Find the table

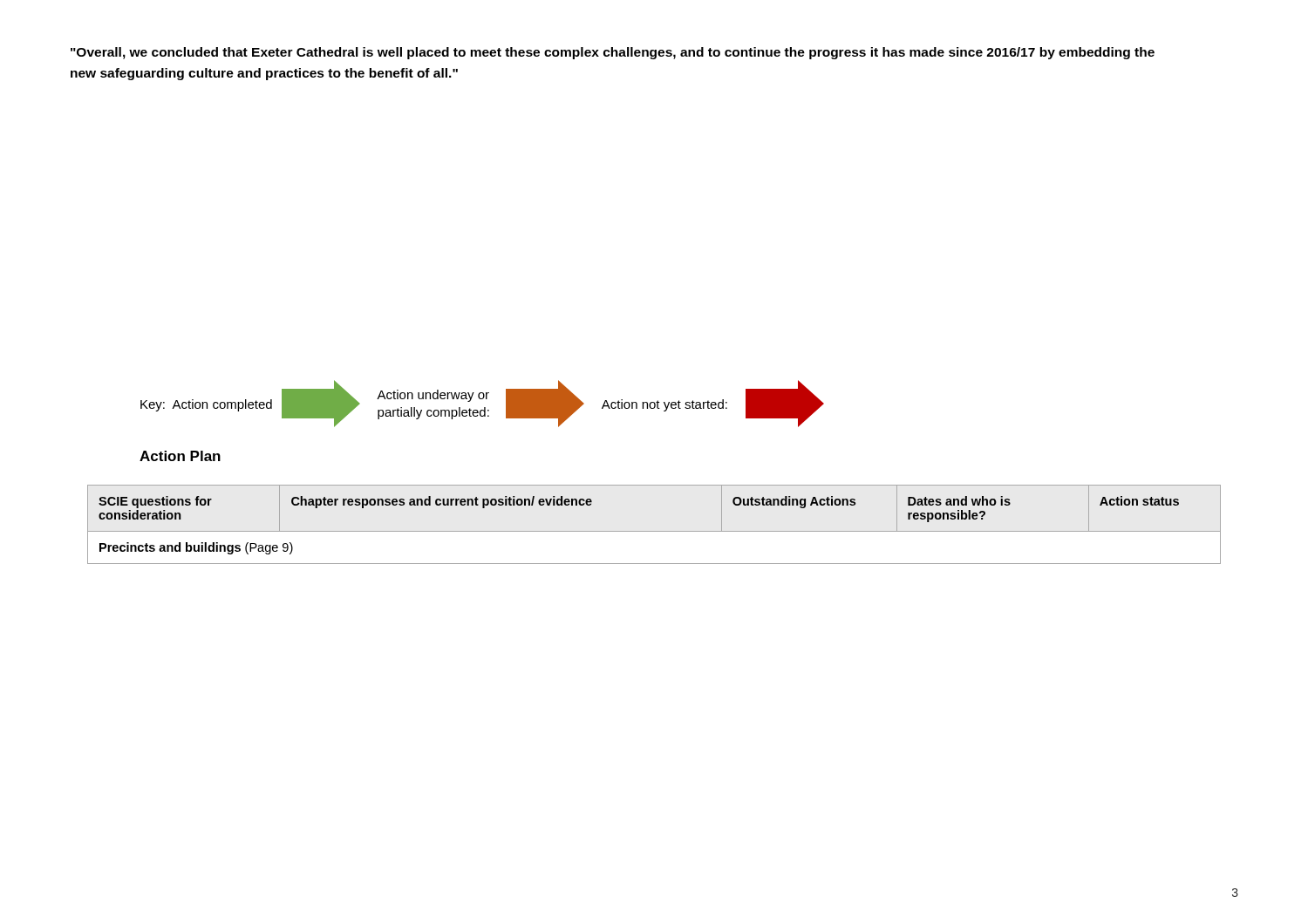[x=654, y=524]
